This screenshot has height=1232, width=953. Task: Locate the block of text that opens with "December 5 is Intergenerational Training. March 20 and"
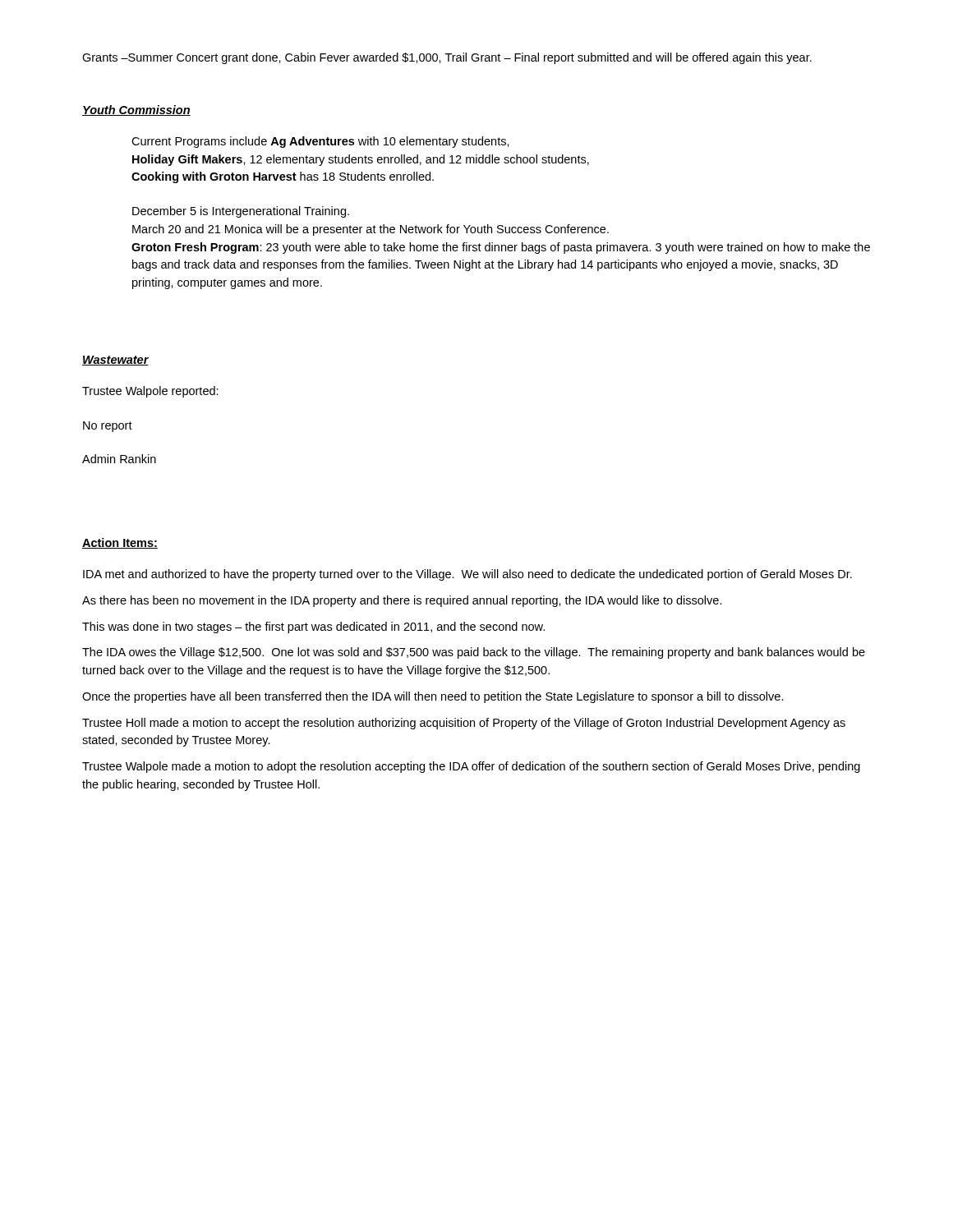click(501, 247)
